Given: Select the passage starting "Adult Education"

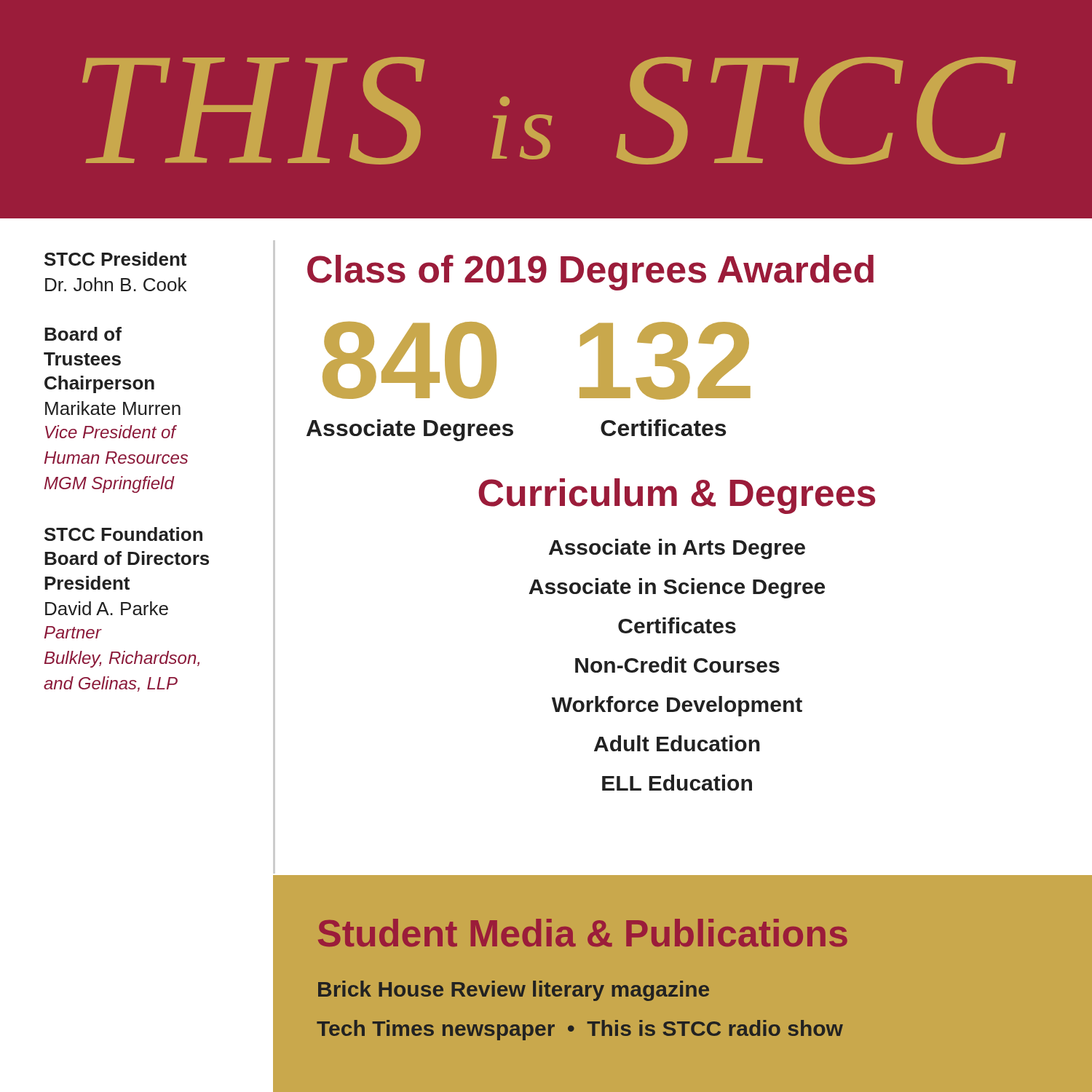Looking at the screenshot, I should pyautogui.click(x=677, y=744).
